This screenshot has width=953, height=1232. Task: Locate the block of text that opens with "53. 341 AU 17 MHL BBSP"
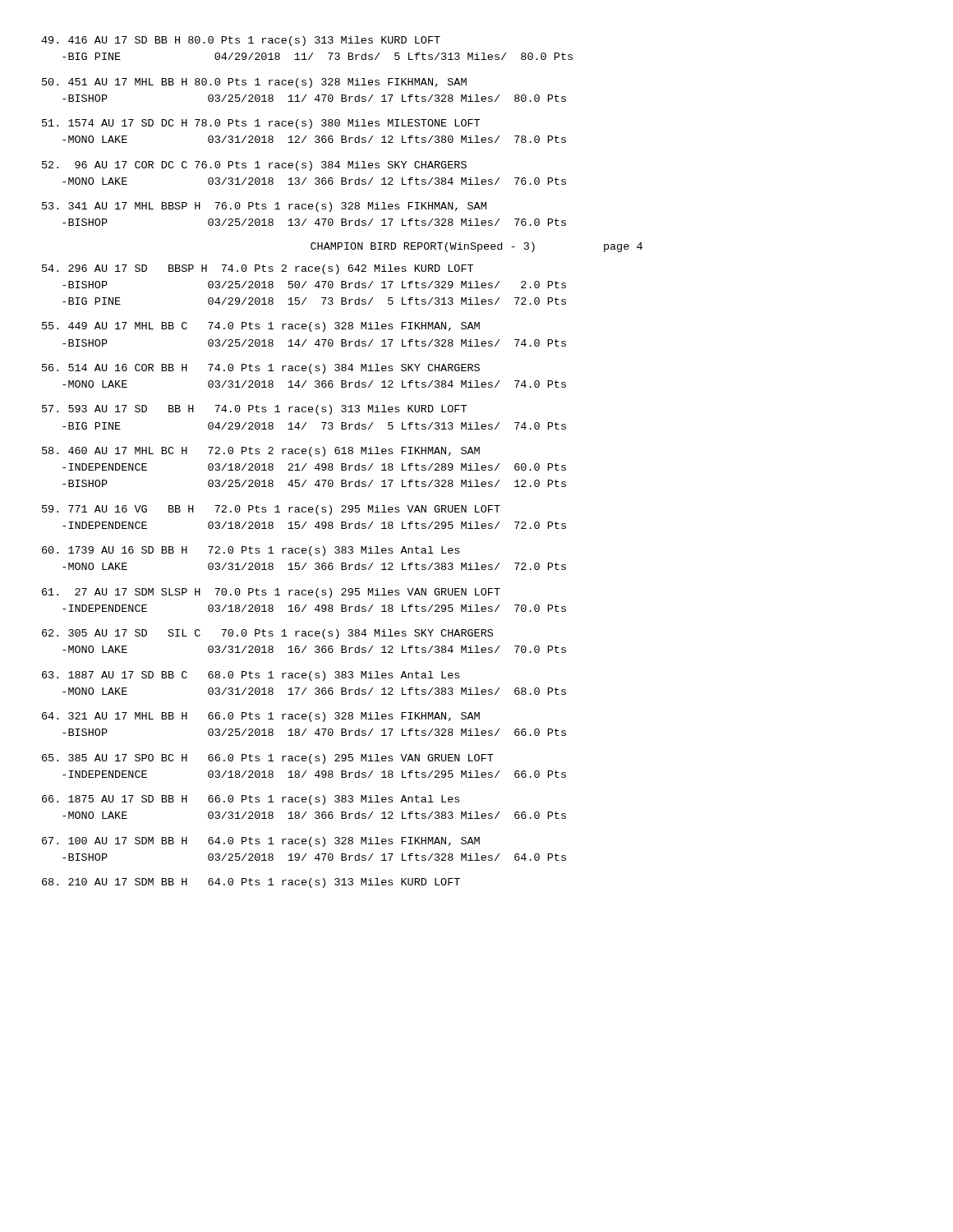pyautogui.click(x=304, y=215)
